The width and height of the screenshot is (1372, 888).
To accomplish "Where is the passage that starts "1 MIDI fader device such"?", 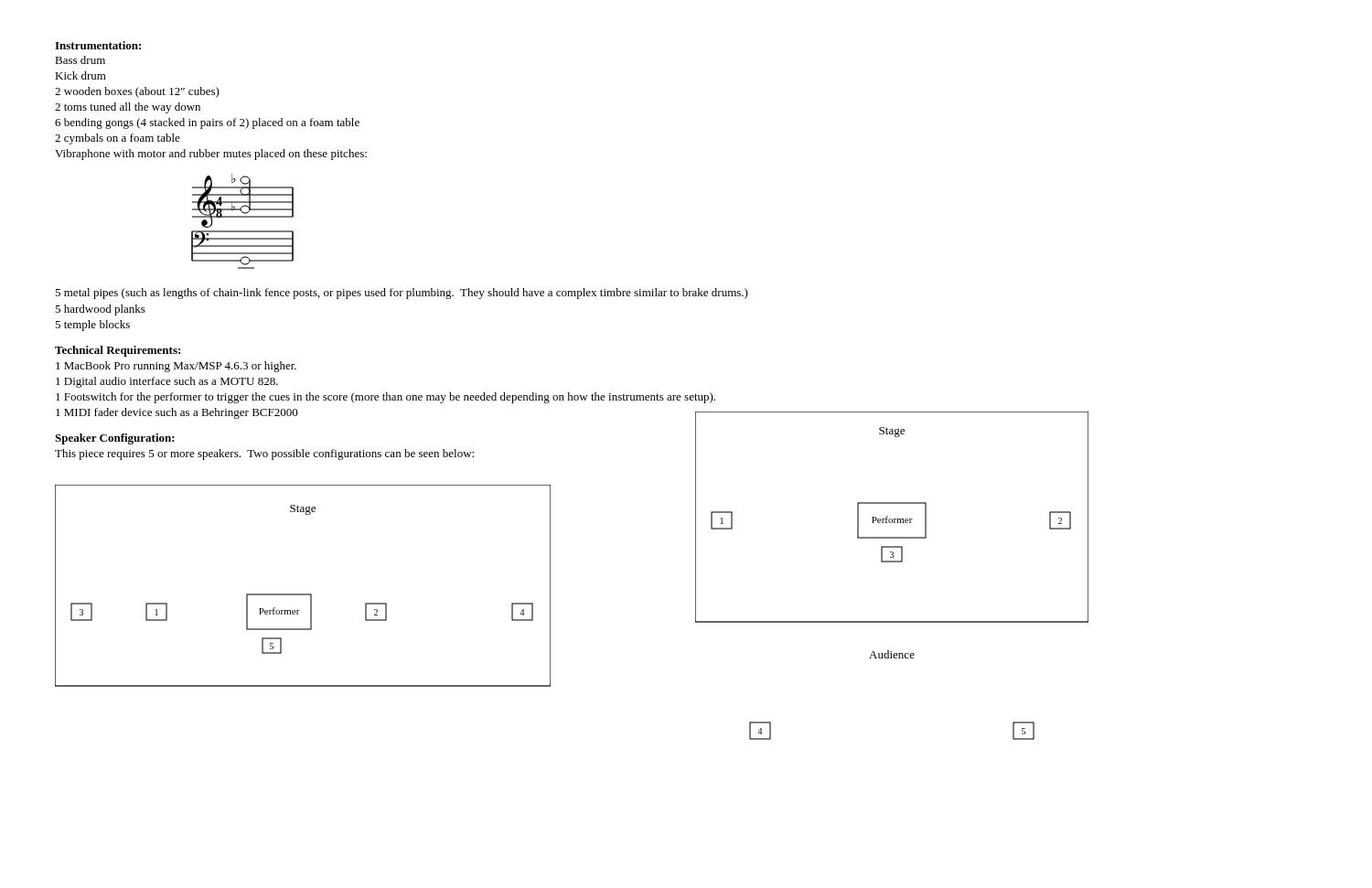I will pos(176,412).
